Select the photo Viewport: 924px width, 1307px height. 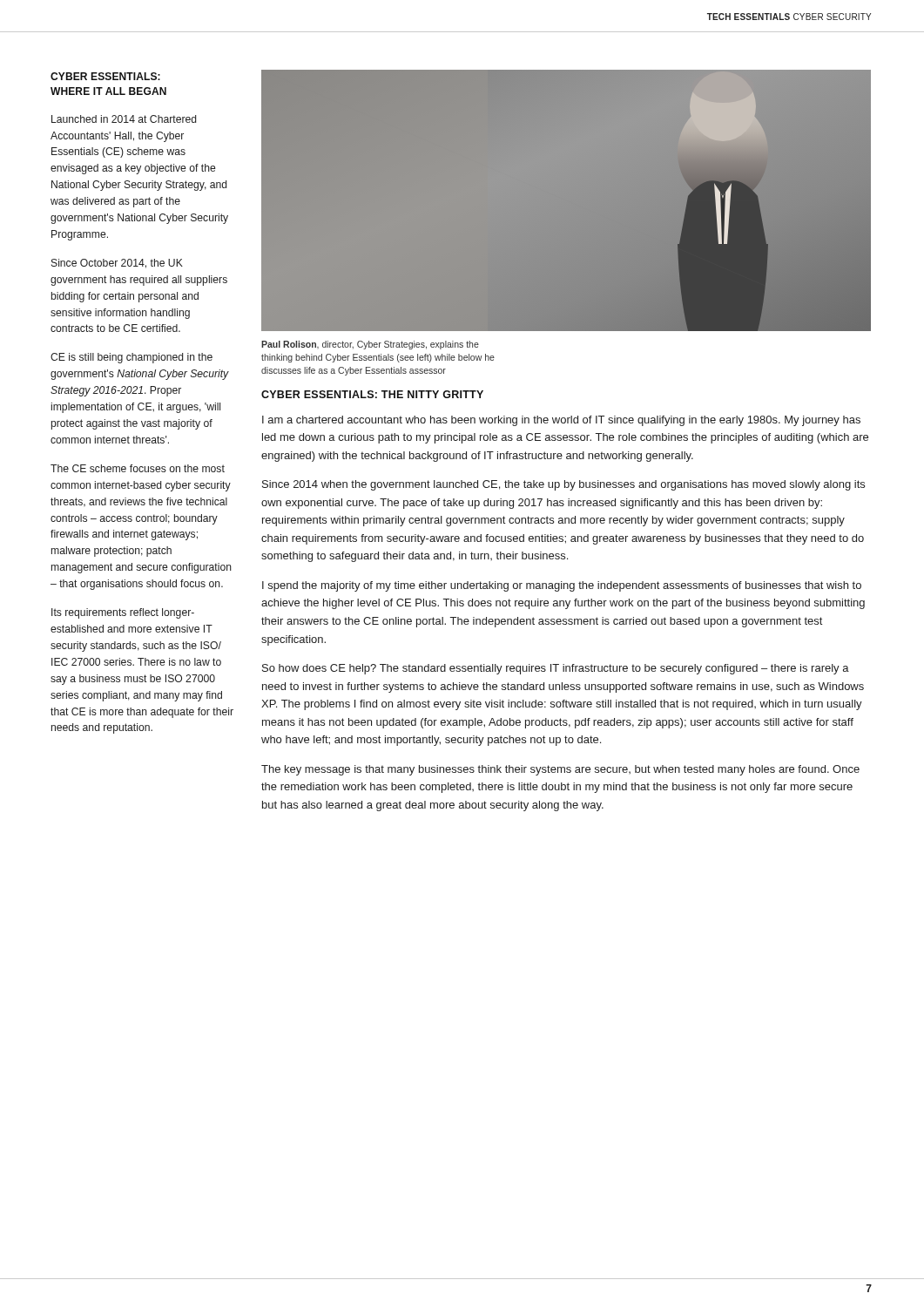pyautogui.click(x=566, y=200)
